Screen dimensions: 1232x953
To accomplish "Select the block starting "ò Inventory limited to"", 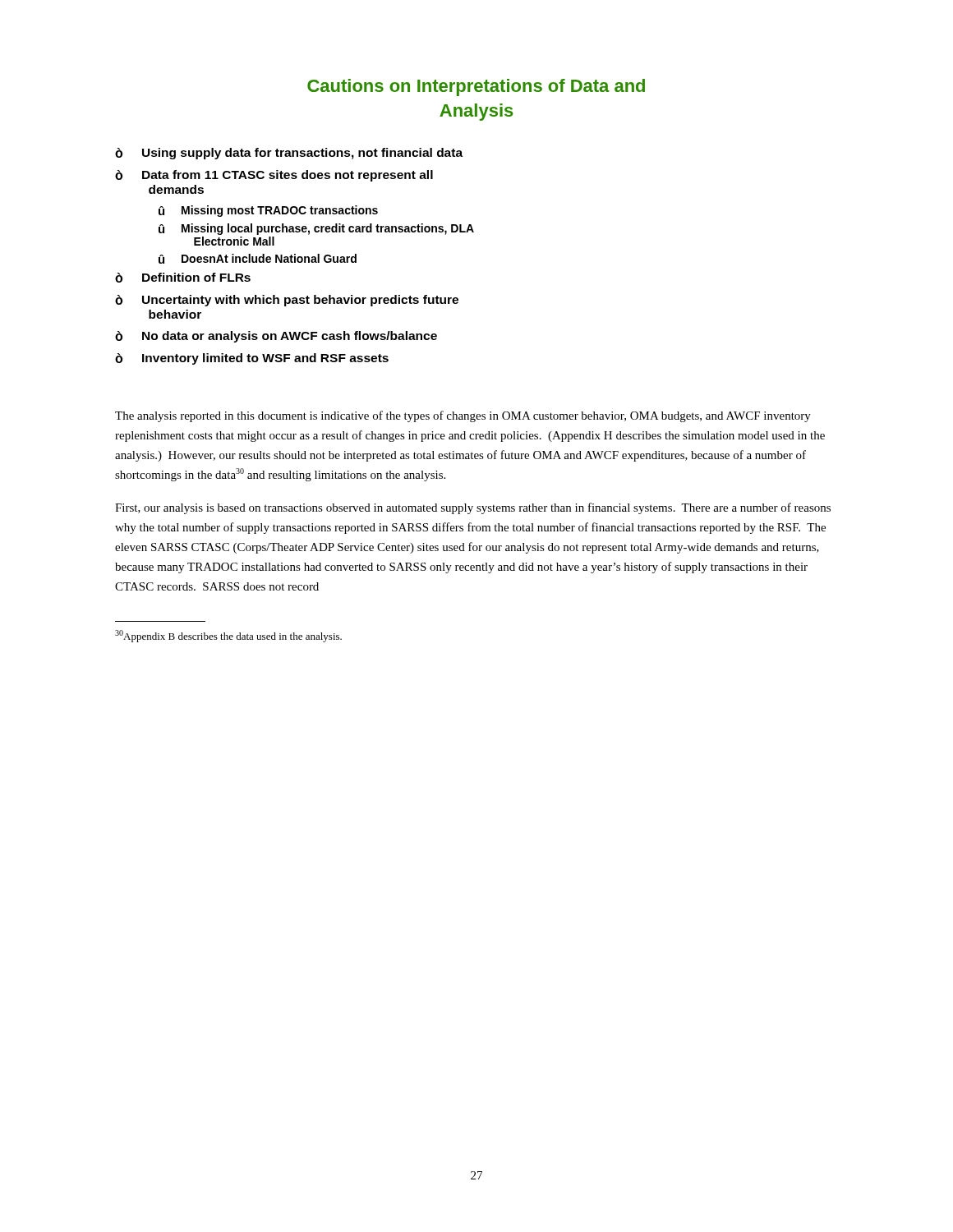I will [252, 359].
